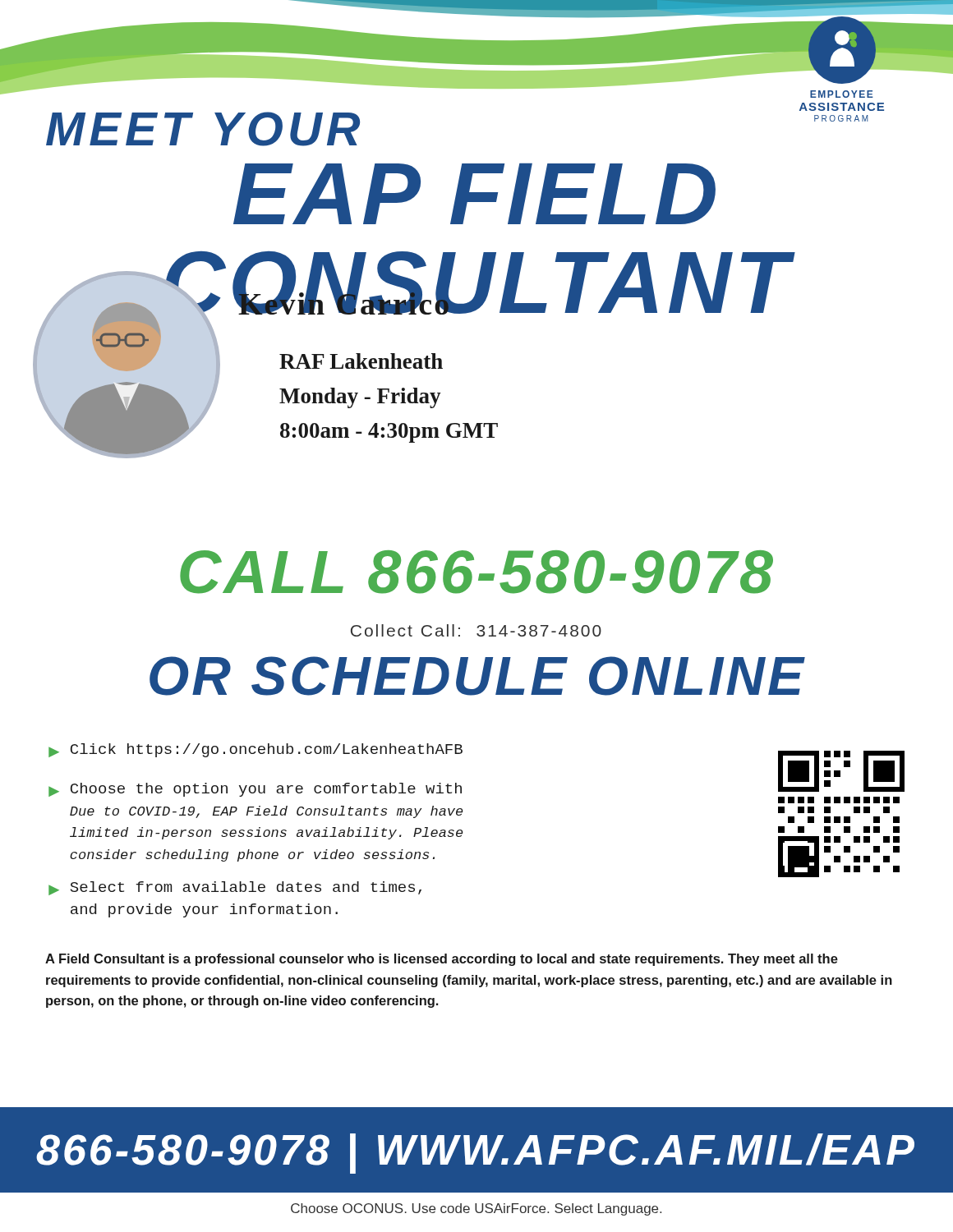Locate the list item that says "► Choose the option you are comfortable with"
953x1232 pixels.
254,822
